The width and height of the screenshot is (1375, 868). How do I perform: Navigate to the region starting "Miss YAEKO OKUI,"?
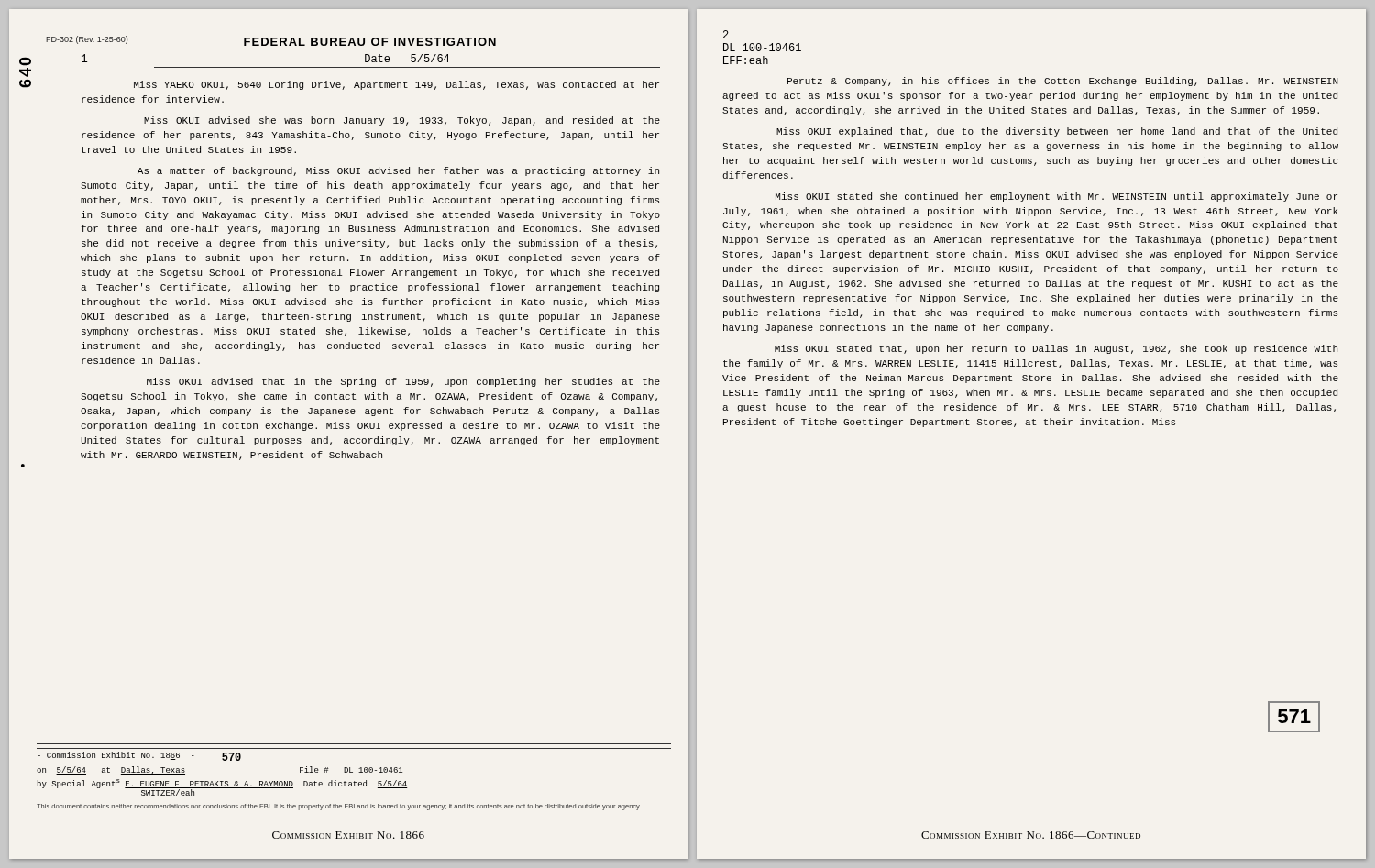point(370,93)
